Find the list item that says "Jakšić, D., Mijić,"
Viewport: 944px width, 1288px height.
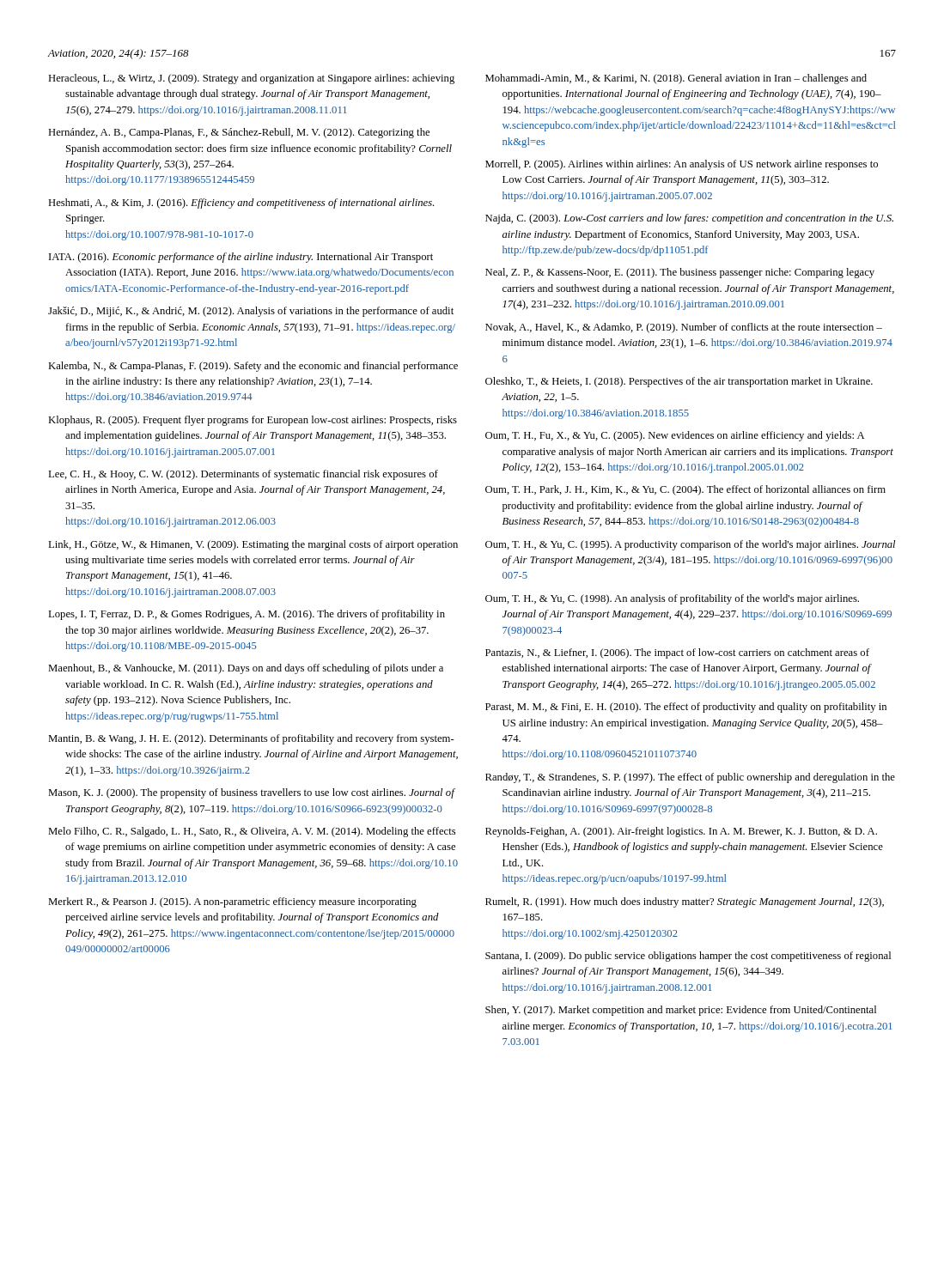252,327
